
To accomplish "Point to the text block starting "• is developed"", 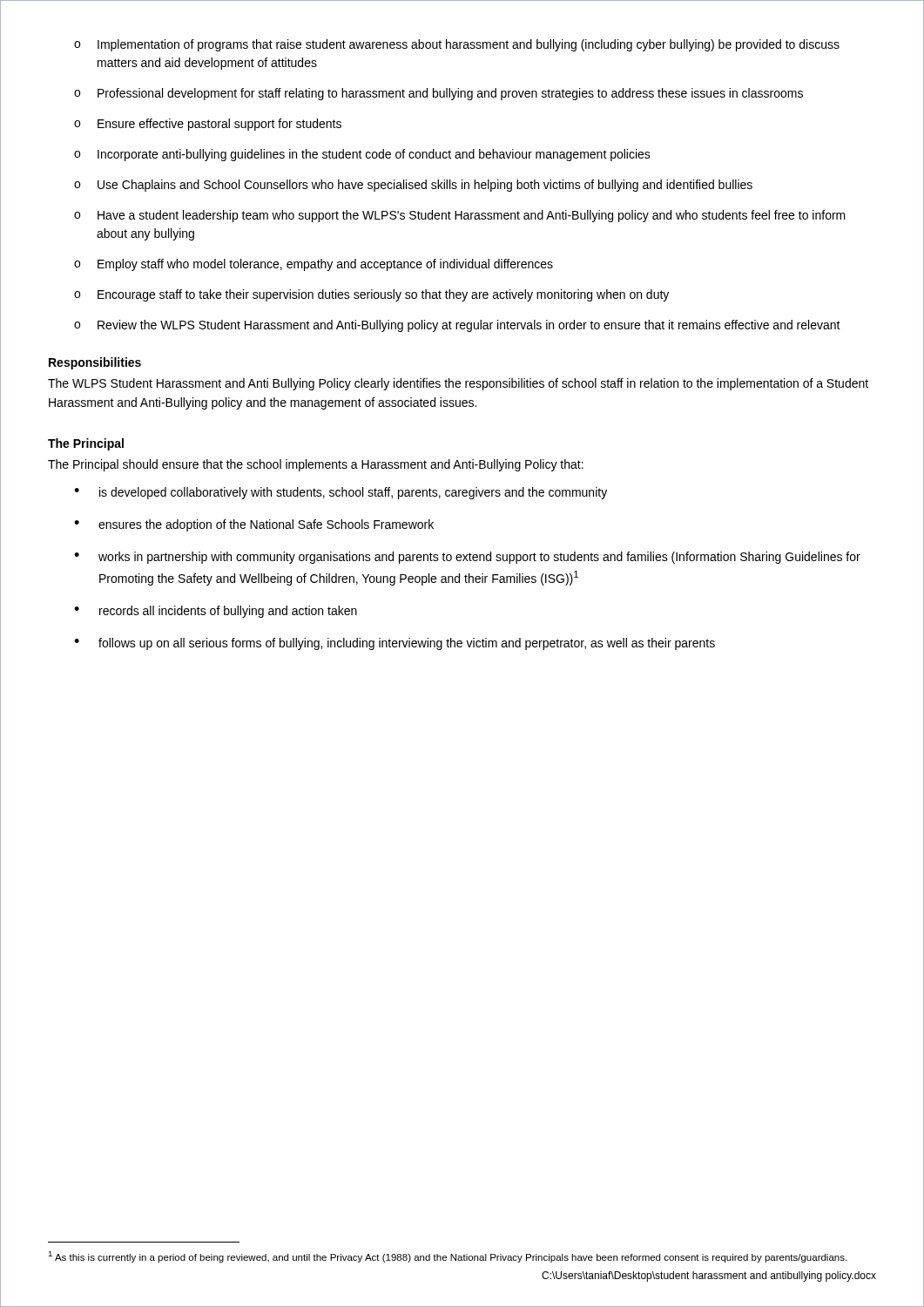I will [x=475, y=493].
